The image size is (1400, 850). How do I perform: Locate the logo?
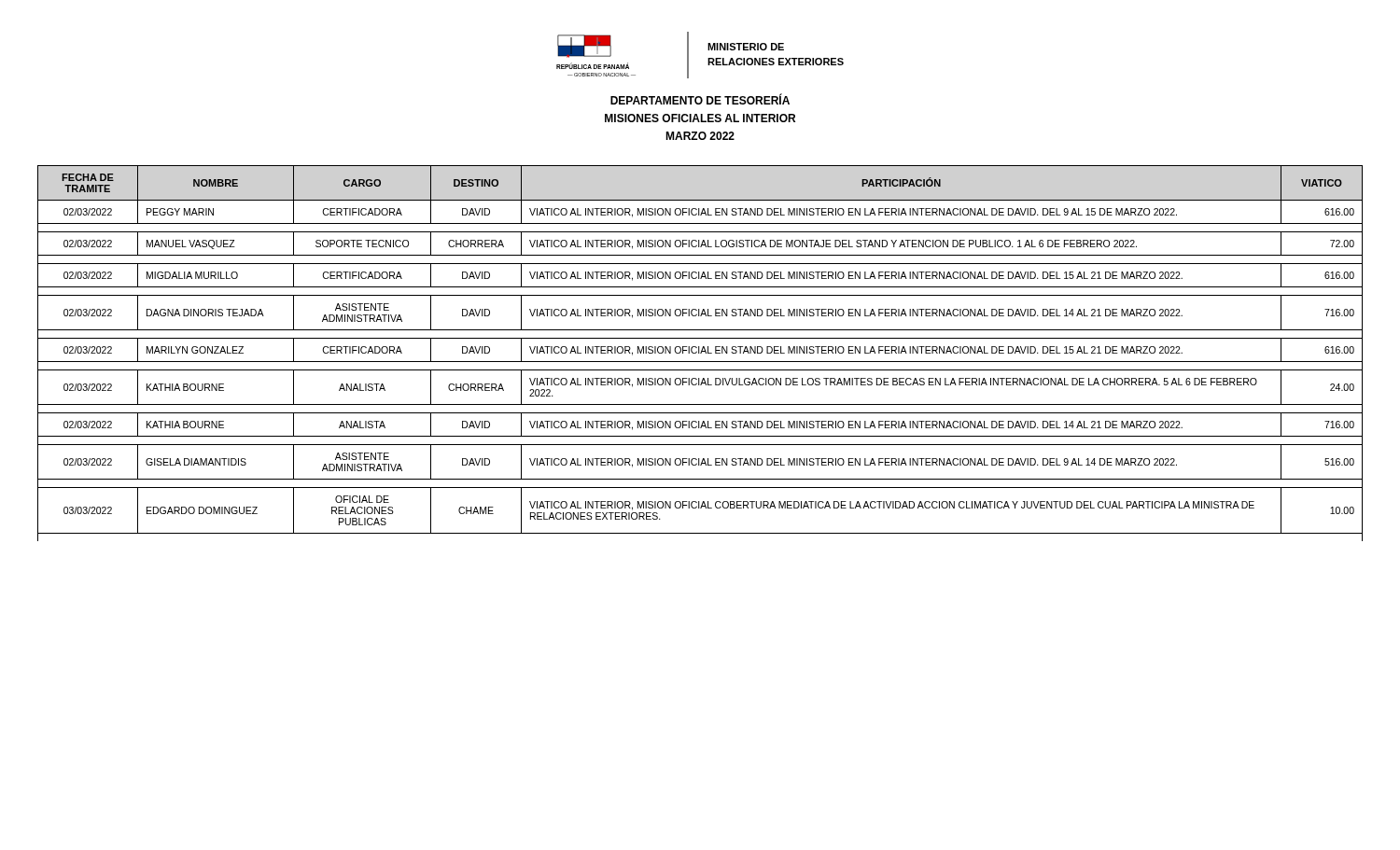point(612,55)
